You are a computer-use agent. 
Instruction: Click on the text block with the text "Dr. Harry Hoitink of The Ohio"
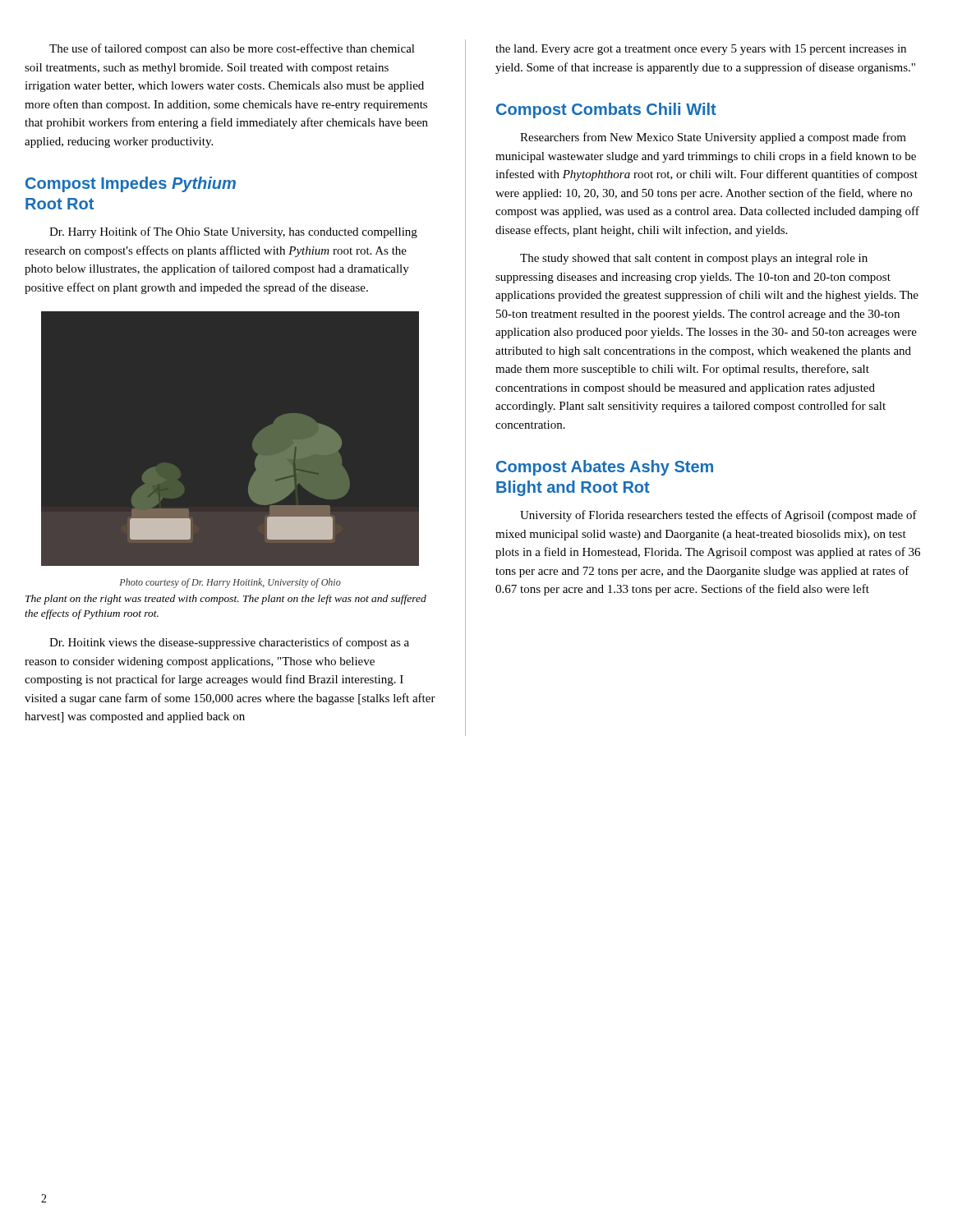230,260
